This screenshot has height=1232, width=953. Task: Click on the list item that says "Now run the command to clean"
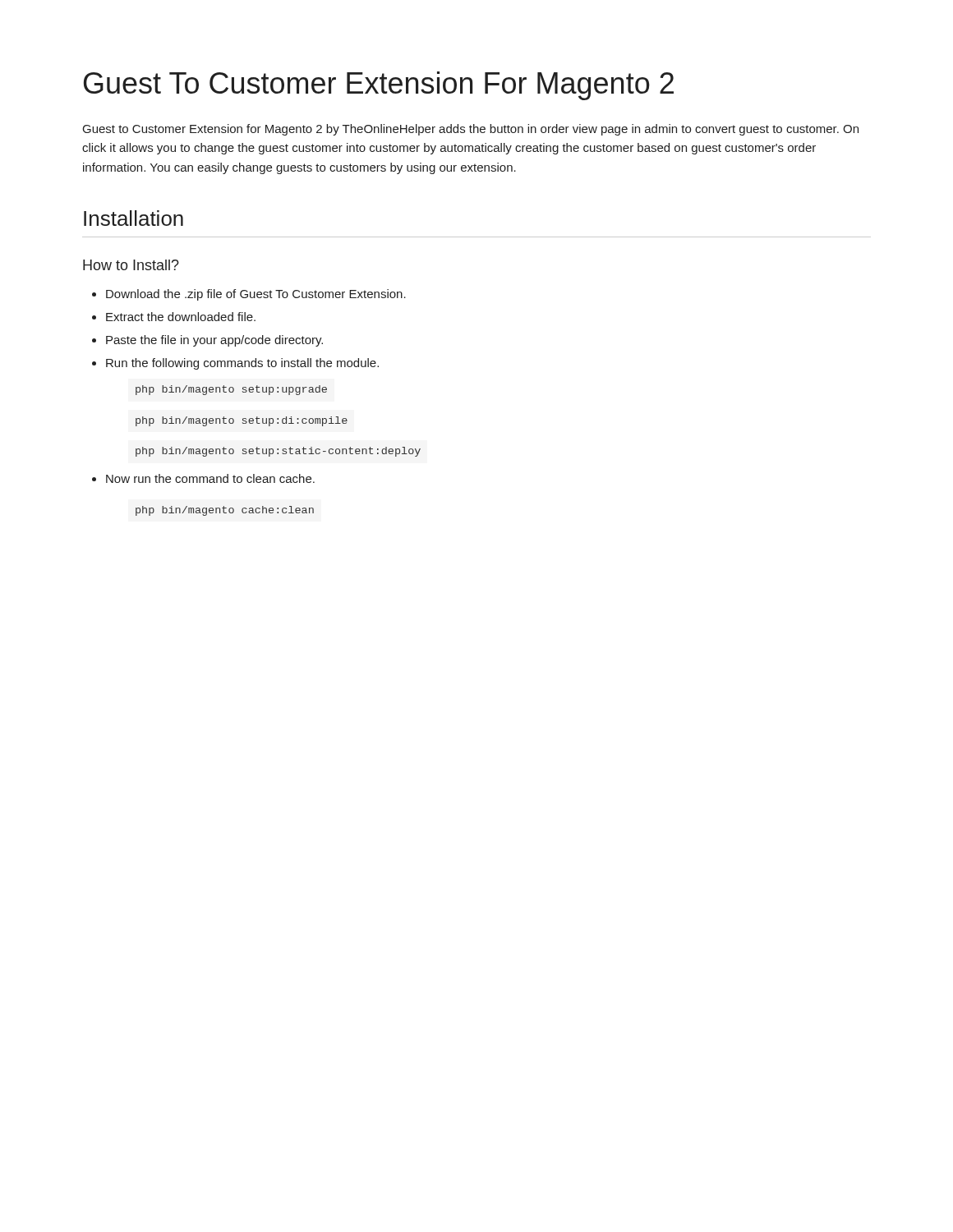click(x=210, y=478)
